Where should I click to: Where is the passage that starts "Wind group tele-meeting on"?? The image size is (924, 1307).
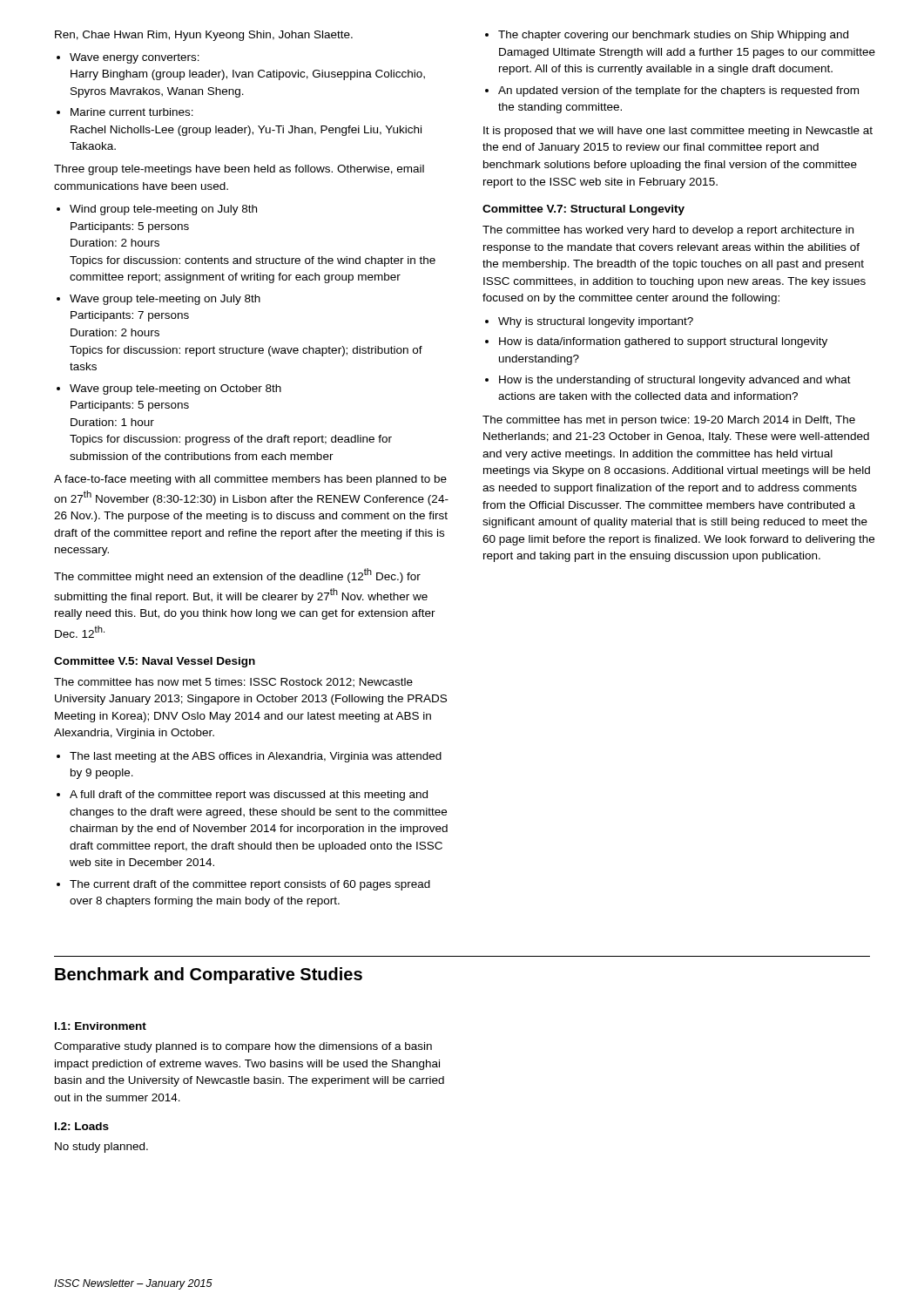(163, 210)
